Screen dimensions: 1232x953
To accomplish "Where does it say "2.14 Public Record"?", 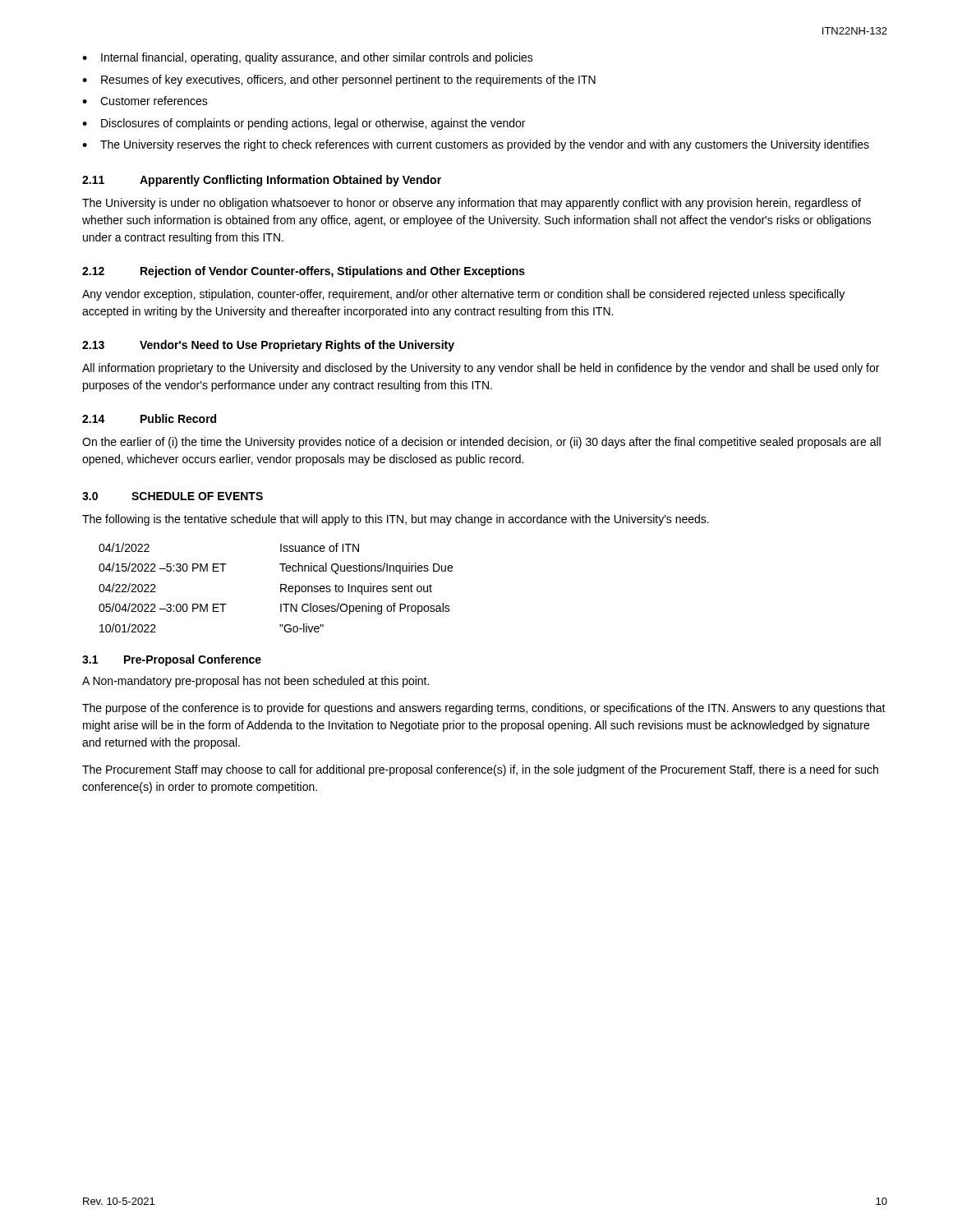I will click(150, 419).
